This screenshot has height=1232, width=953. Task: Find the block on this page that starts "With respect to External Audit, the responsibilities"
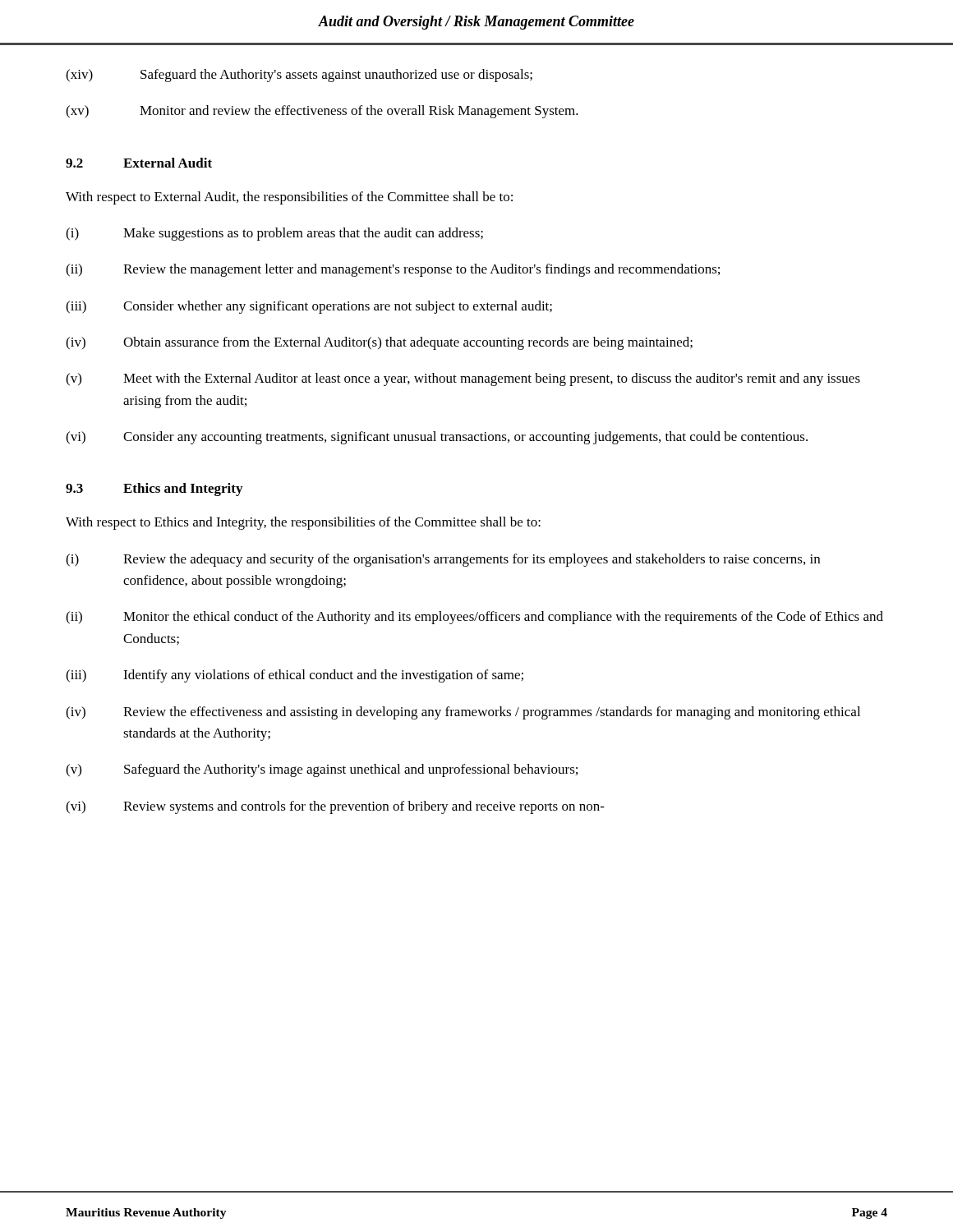click(290, 196)
